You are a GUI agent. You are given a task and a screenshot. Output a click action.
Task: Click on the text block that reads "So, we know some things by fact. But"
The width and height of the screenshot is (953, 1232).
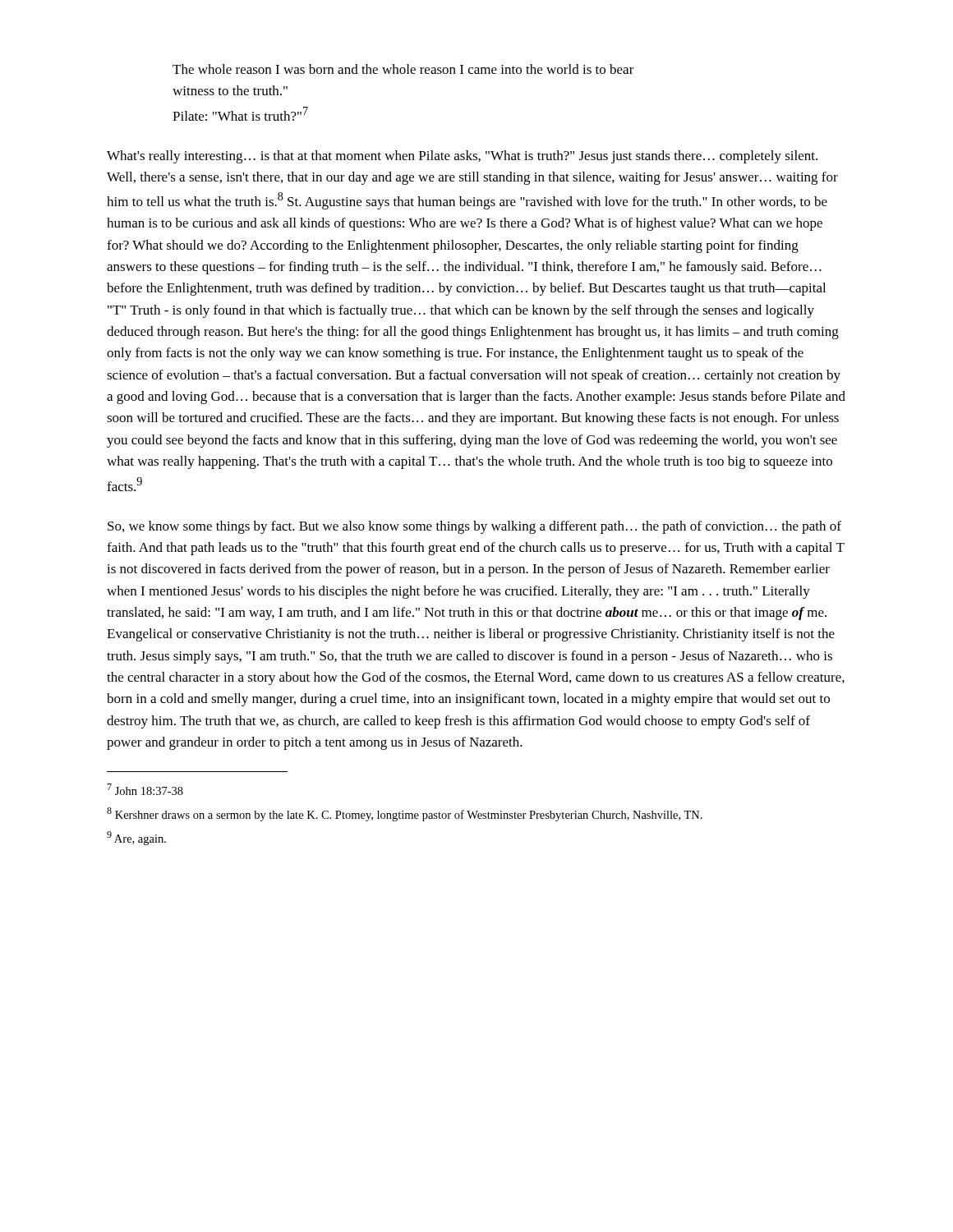[x=476, y=634]
